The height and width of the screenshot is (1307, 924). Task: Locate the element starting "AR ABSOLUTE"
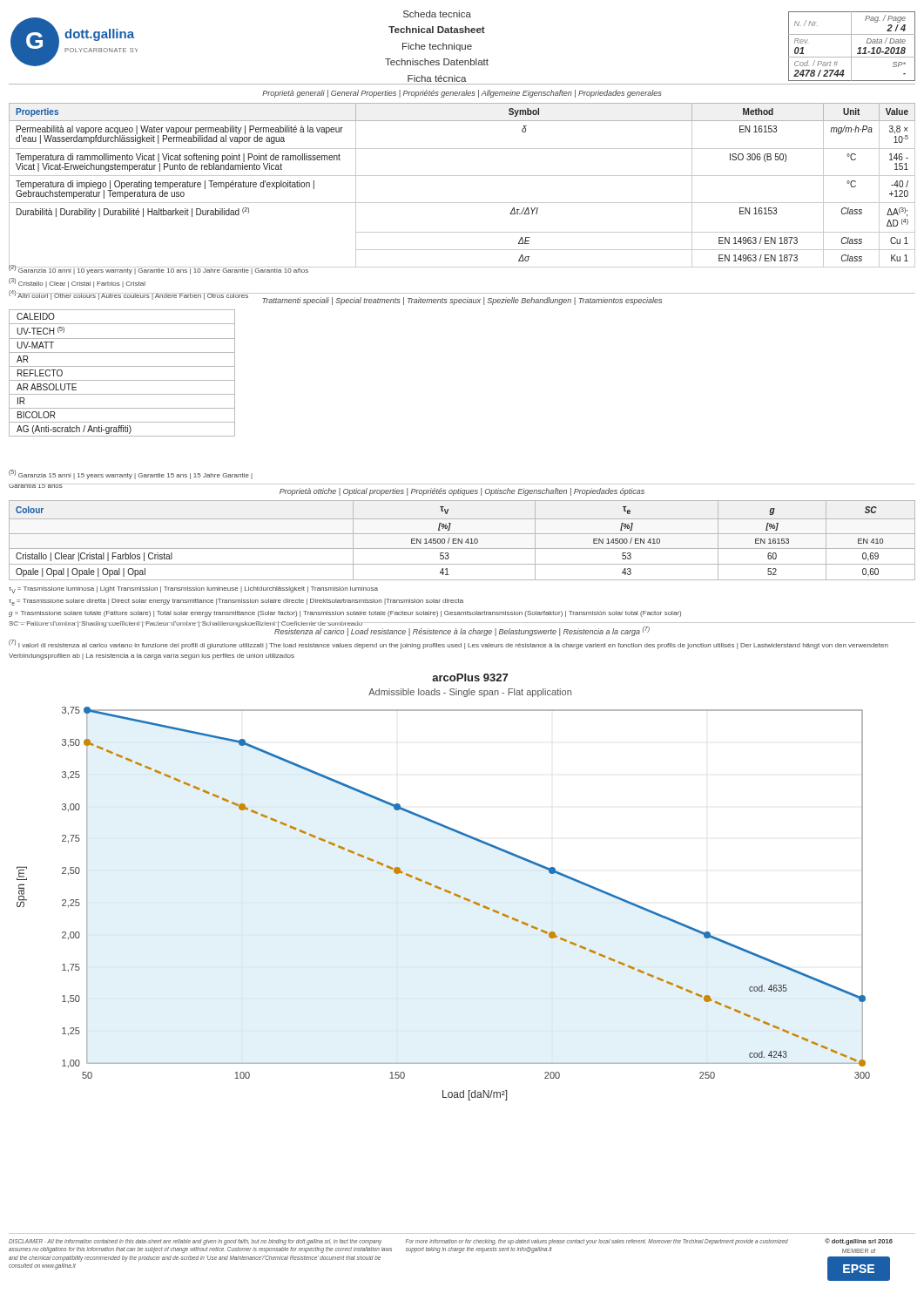coord(47,388)
